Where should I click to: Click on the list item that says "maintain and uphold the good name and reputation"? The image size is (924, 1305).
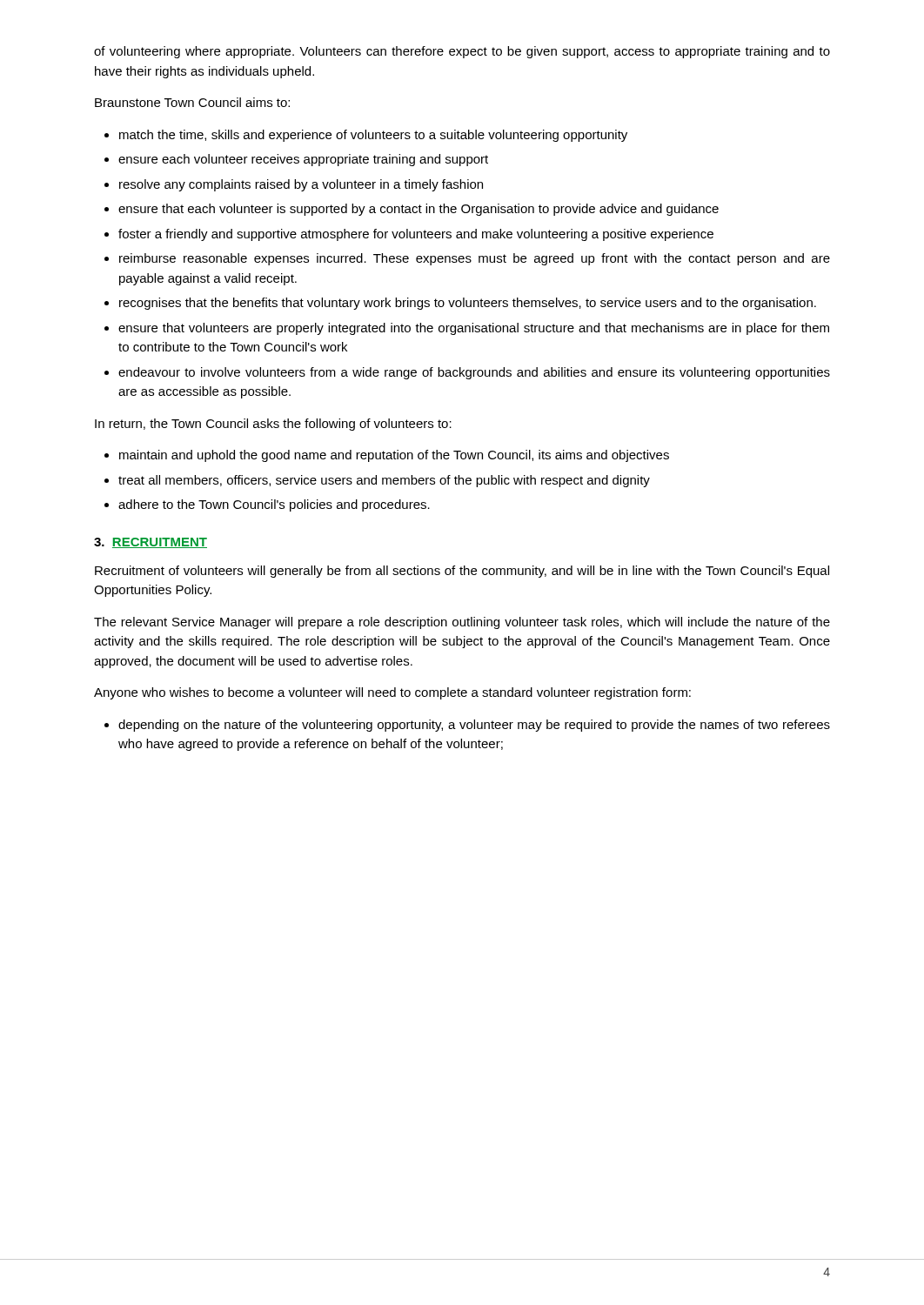[x=394, y=455]
